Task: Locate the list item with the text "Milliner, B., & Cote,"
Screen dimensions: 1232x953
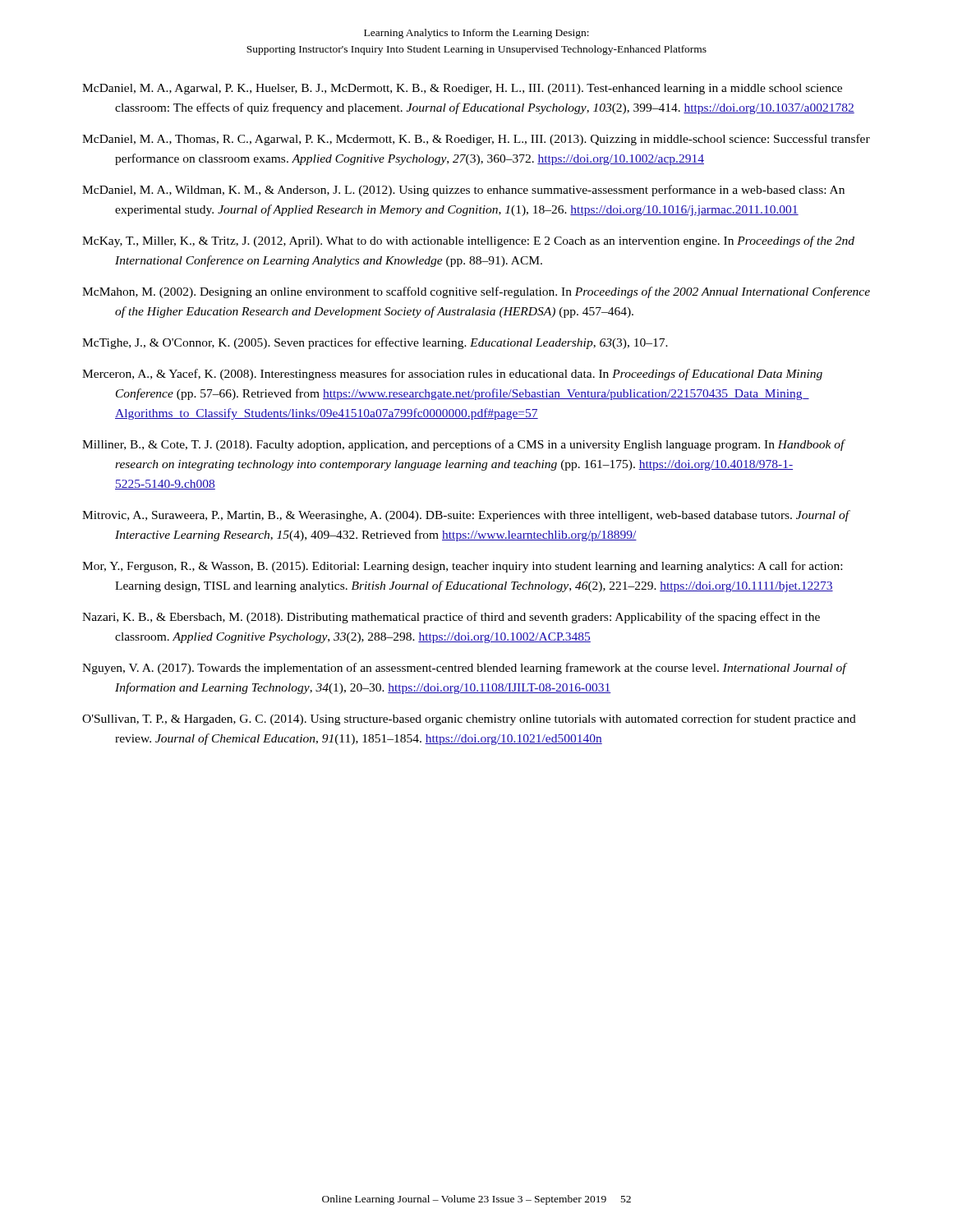Action: pos(463,464)
